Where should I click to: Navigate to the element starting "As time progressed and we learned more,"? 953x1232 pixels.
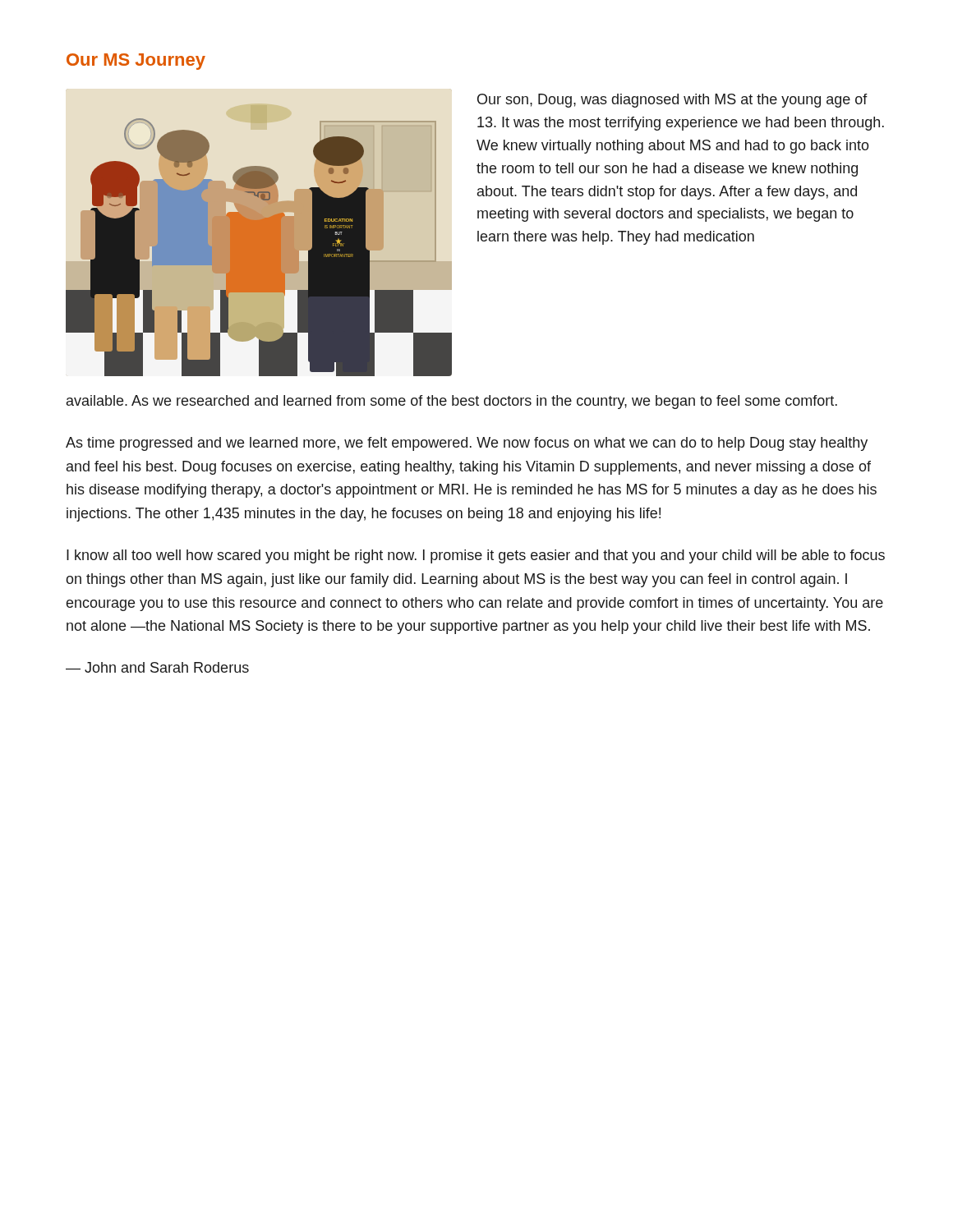click(x=471, y=478)
